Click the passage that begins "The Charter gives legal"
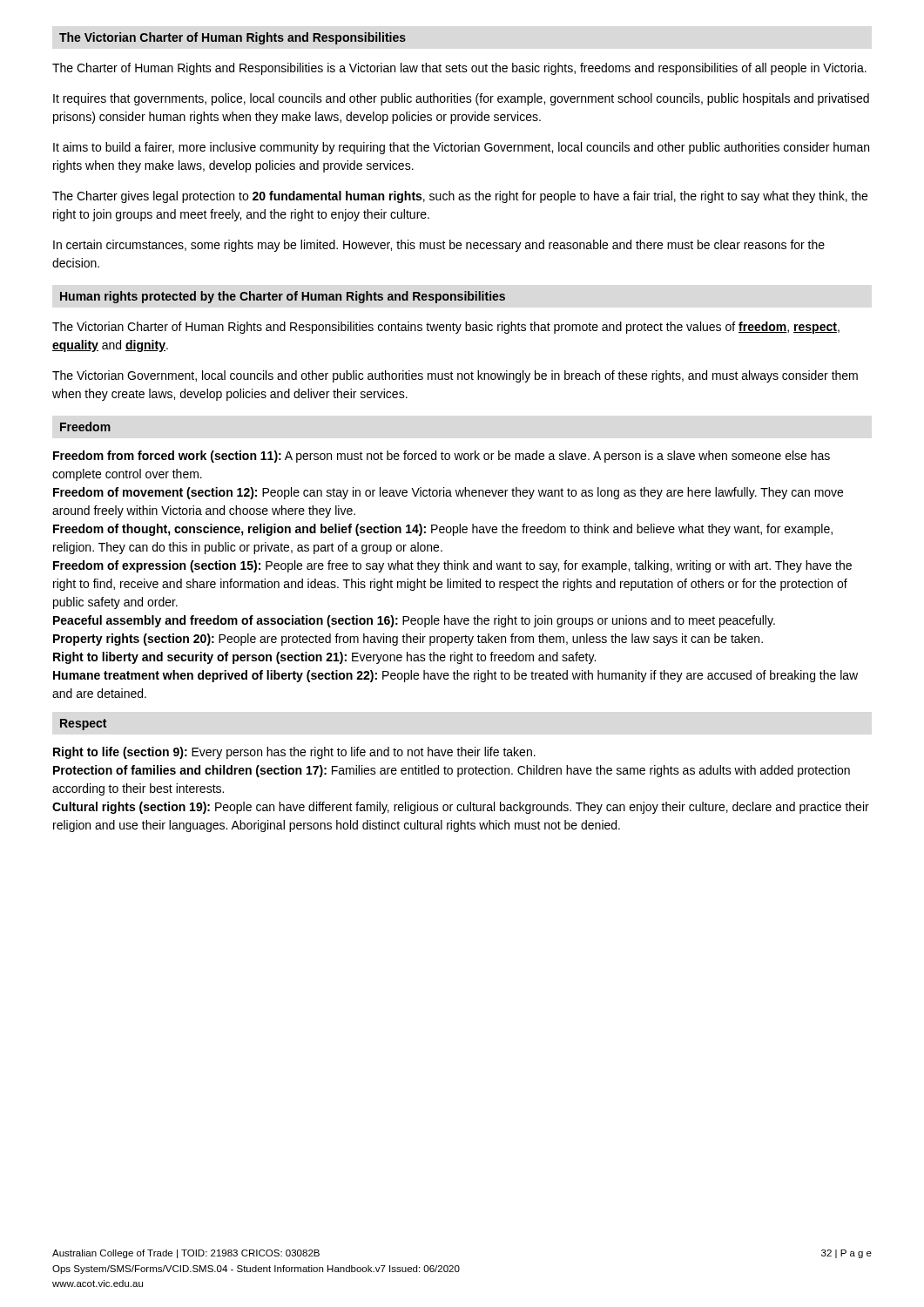Screen dimensions: 1307x924 click(x=460, y=205)
